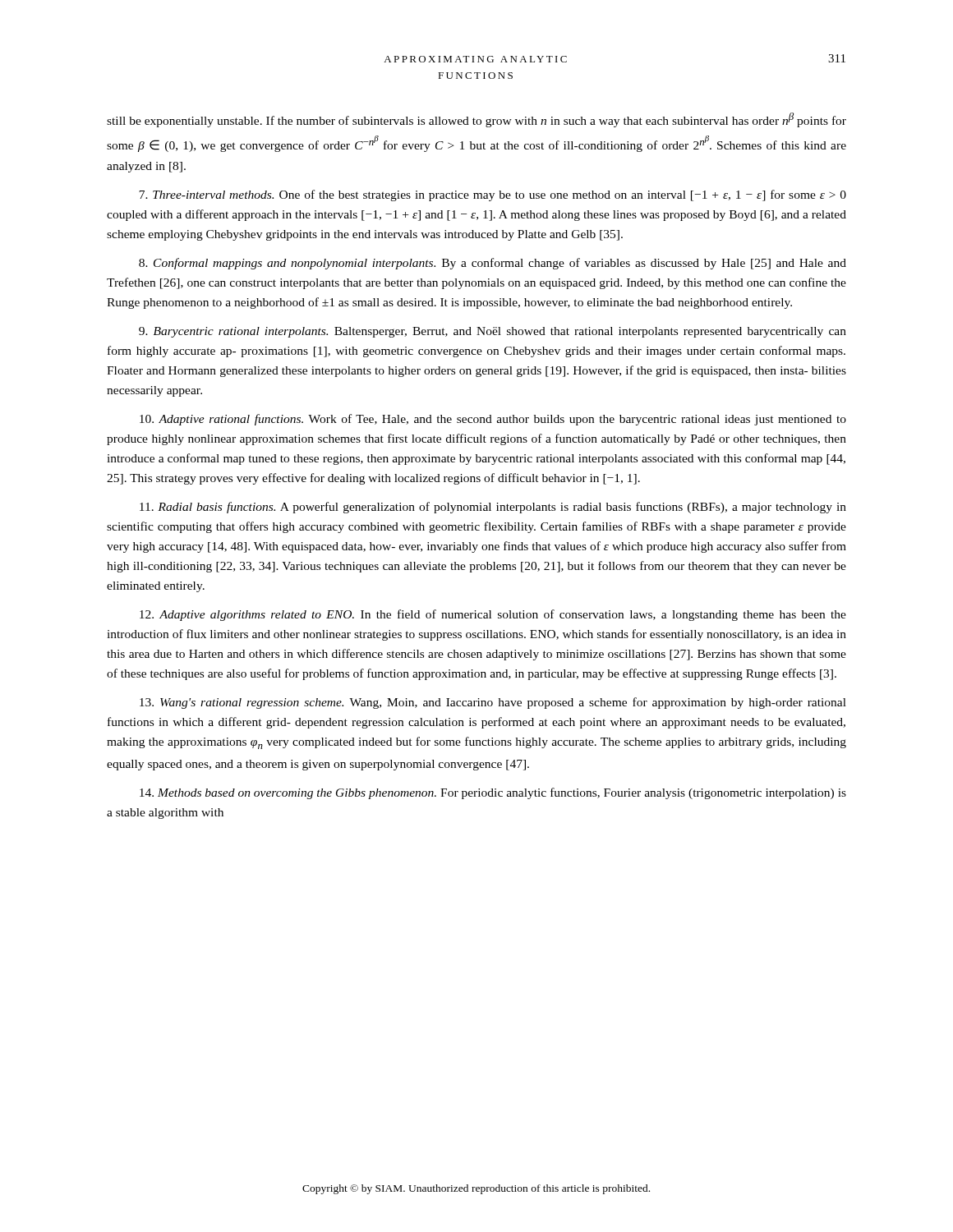Point to the block beginning "10. Adaptive rational"
Screen dimensions: 1232x953
(476, 449)
